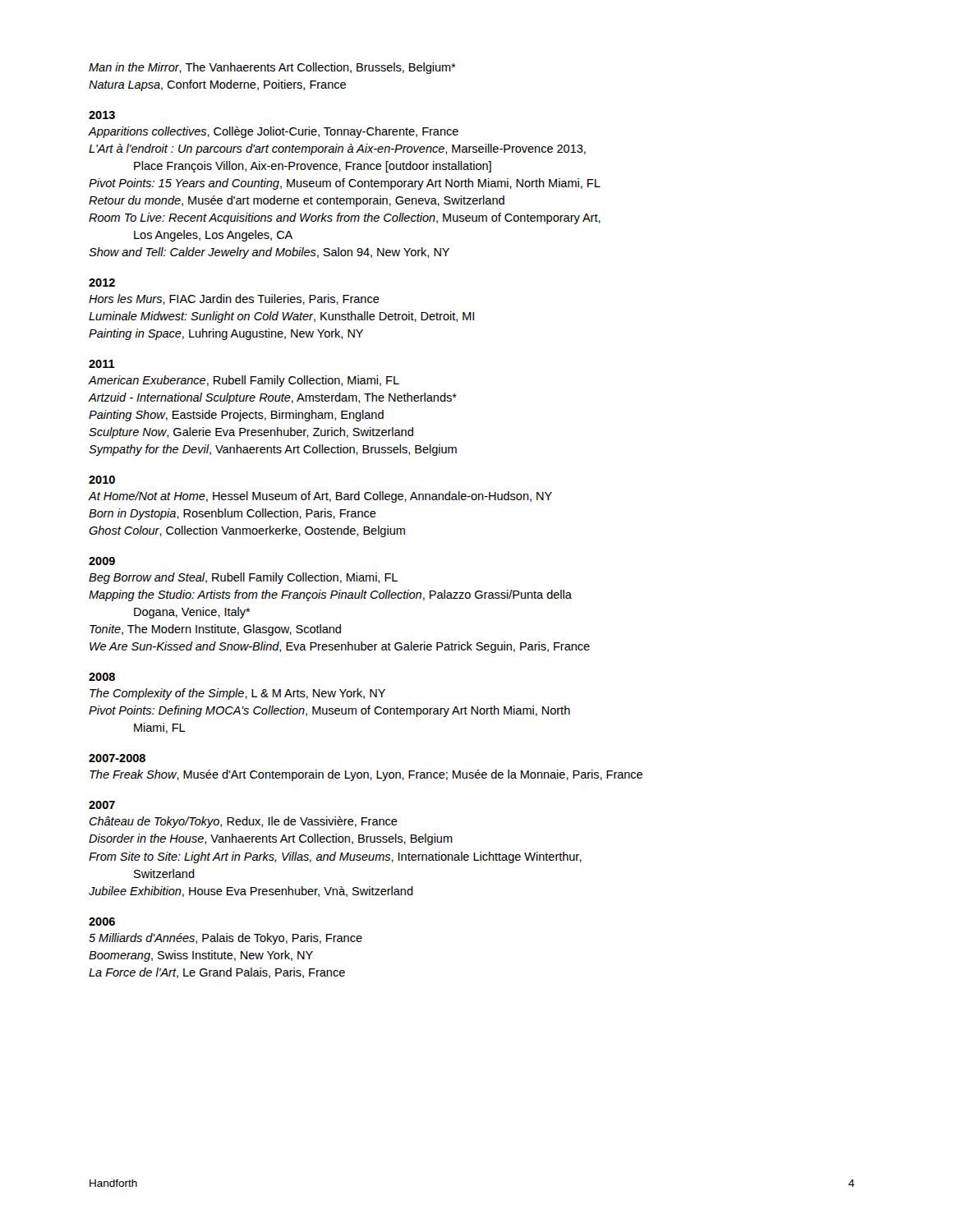Find the block starting "Painting Show, Eastside Projects, Birmingham, England"

click(x=236, y=415)
